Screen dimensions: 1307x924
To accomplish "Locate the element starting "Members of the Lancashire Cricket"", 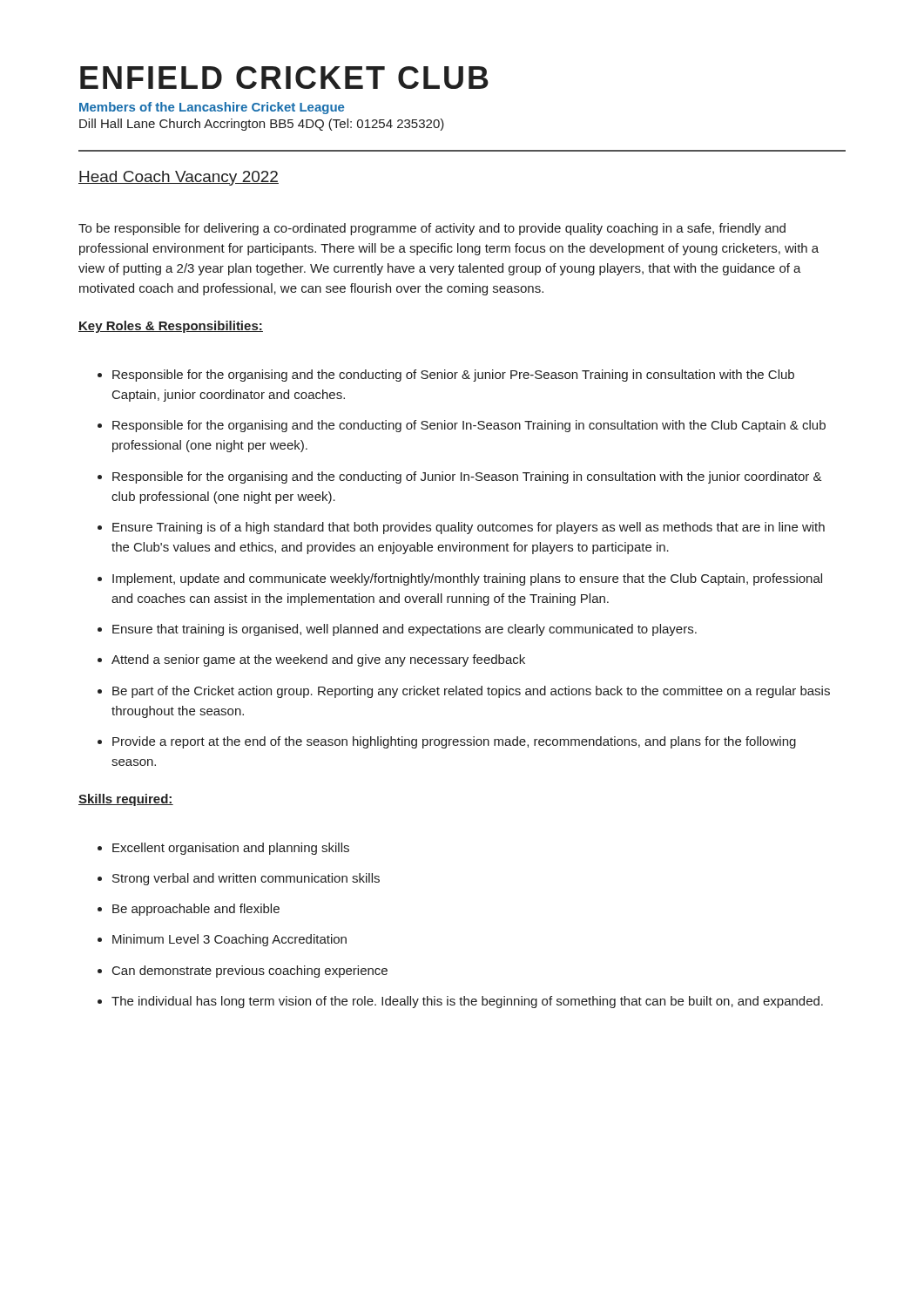I will (x=212, y=108).
